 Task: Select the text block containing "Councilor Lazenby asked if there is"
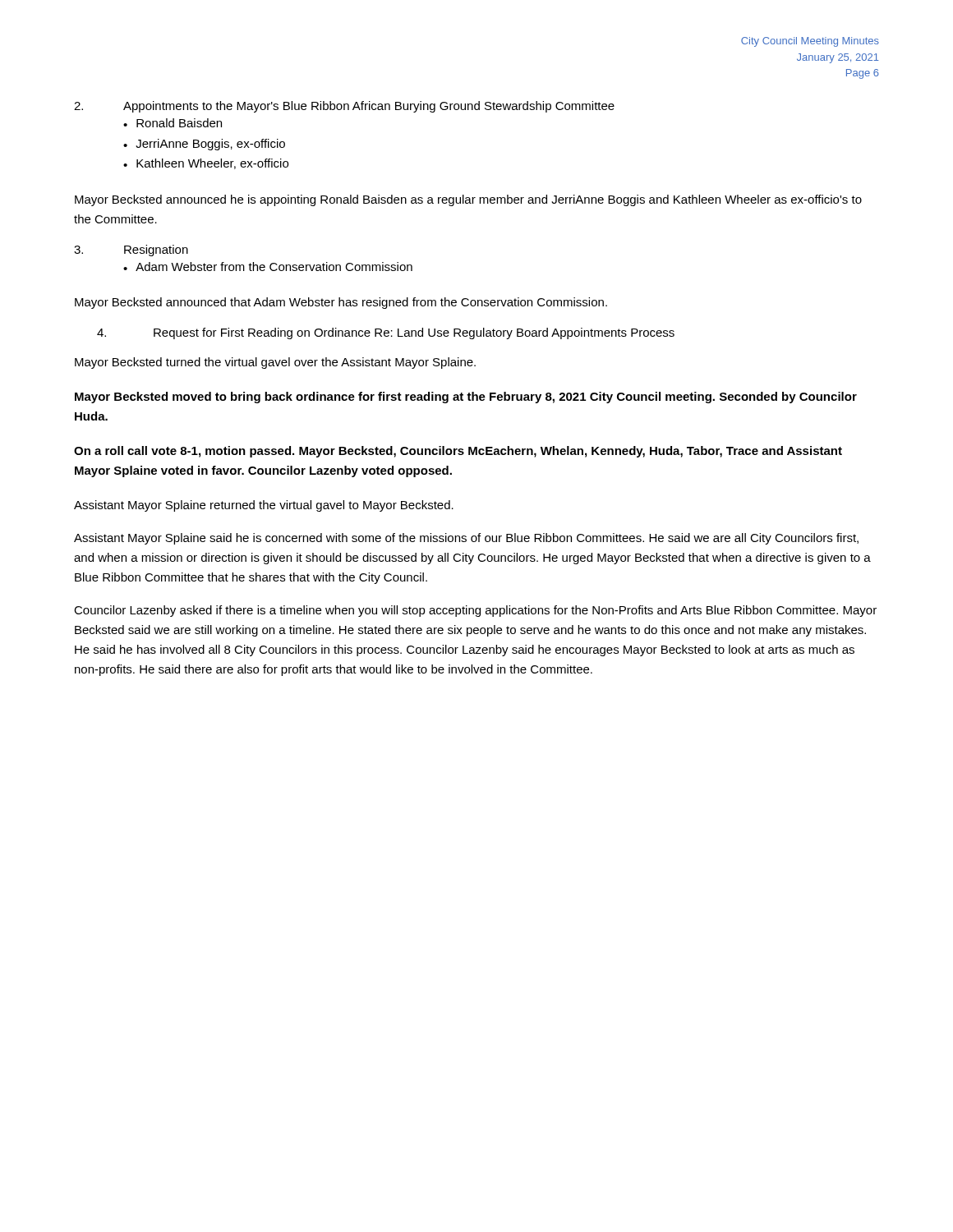475,639
